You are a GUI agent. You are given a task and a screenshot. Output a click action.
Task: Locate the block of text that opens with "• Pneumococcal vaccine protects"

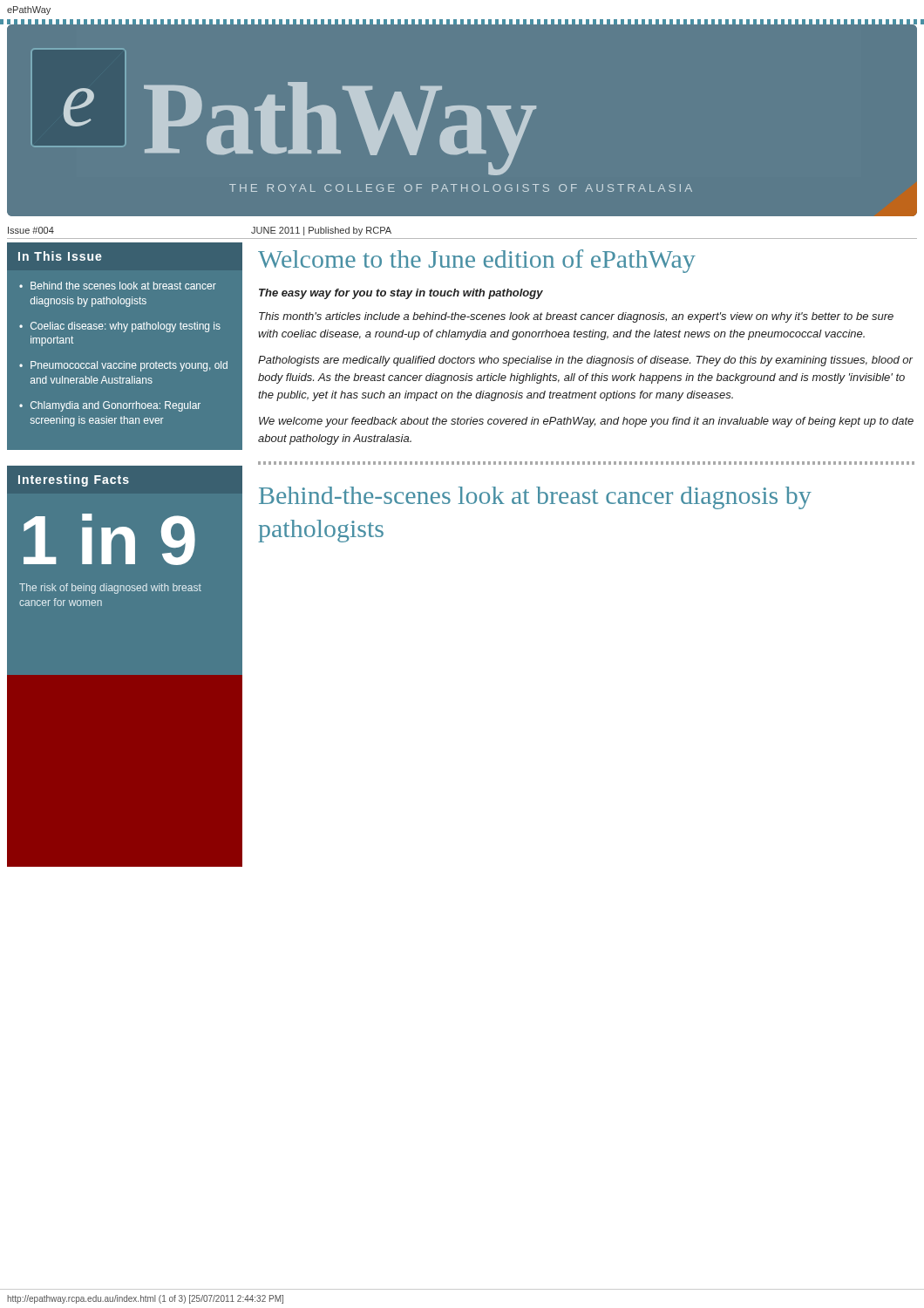[x=125, y=373]
